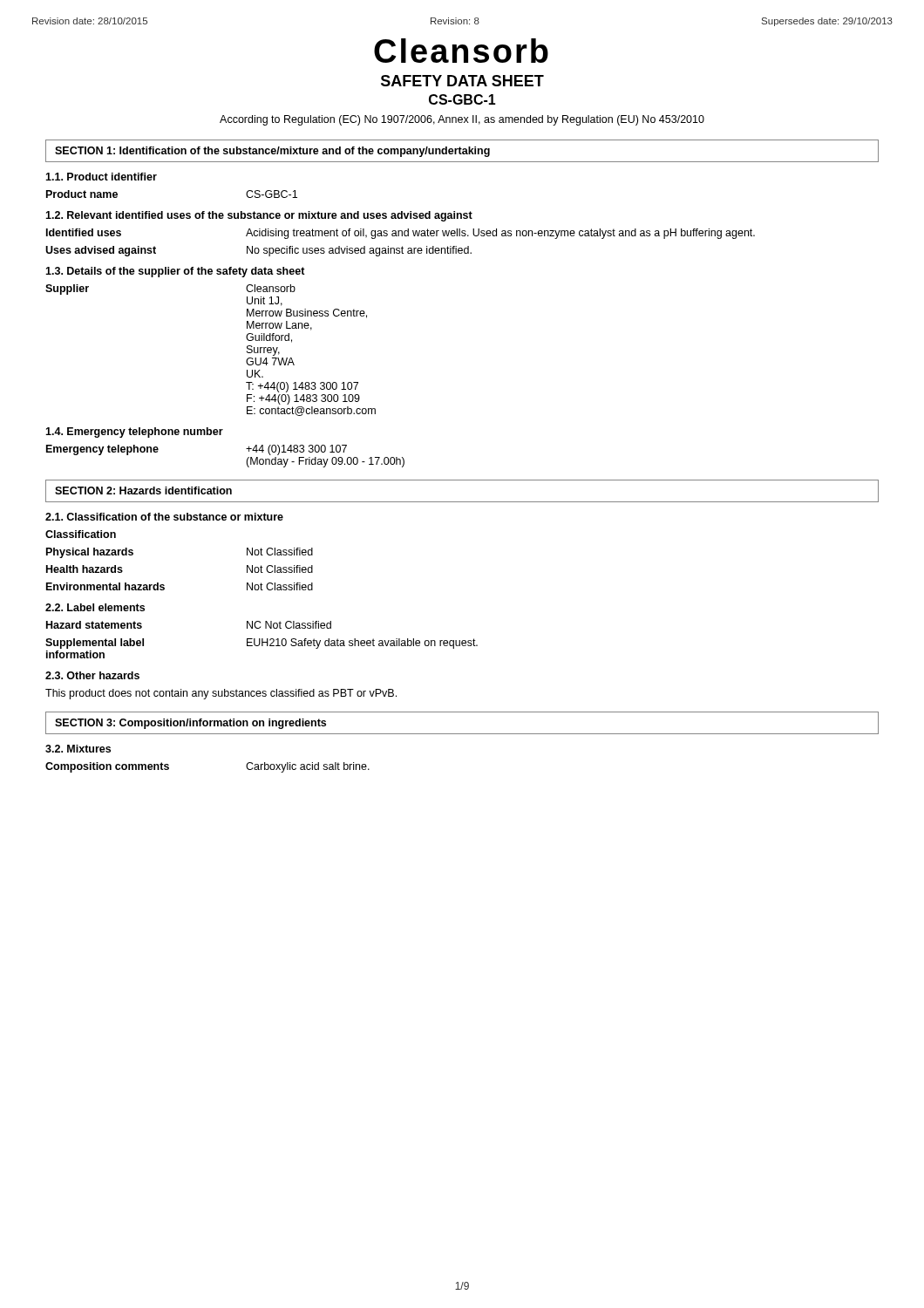The width and height of the screenshot is (924, 1308).
Task: Locate the text that reads "Environmental hazards Not Classified"
Action: click(108, 586)
